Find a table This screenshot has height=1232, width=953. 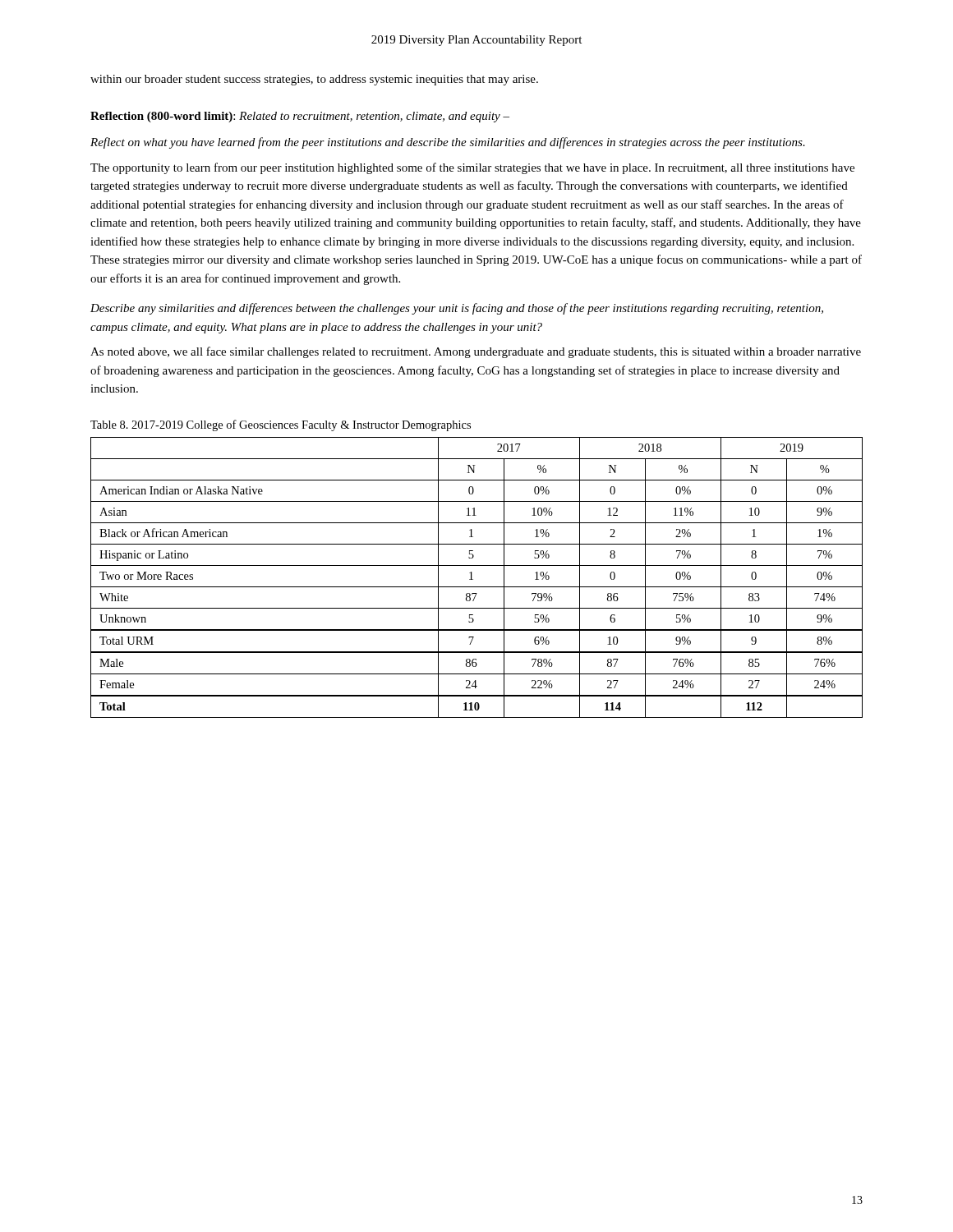click(x=476, y=577)
